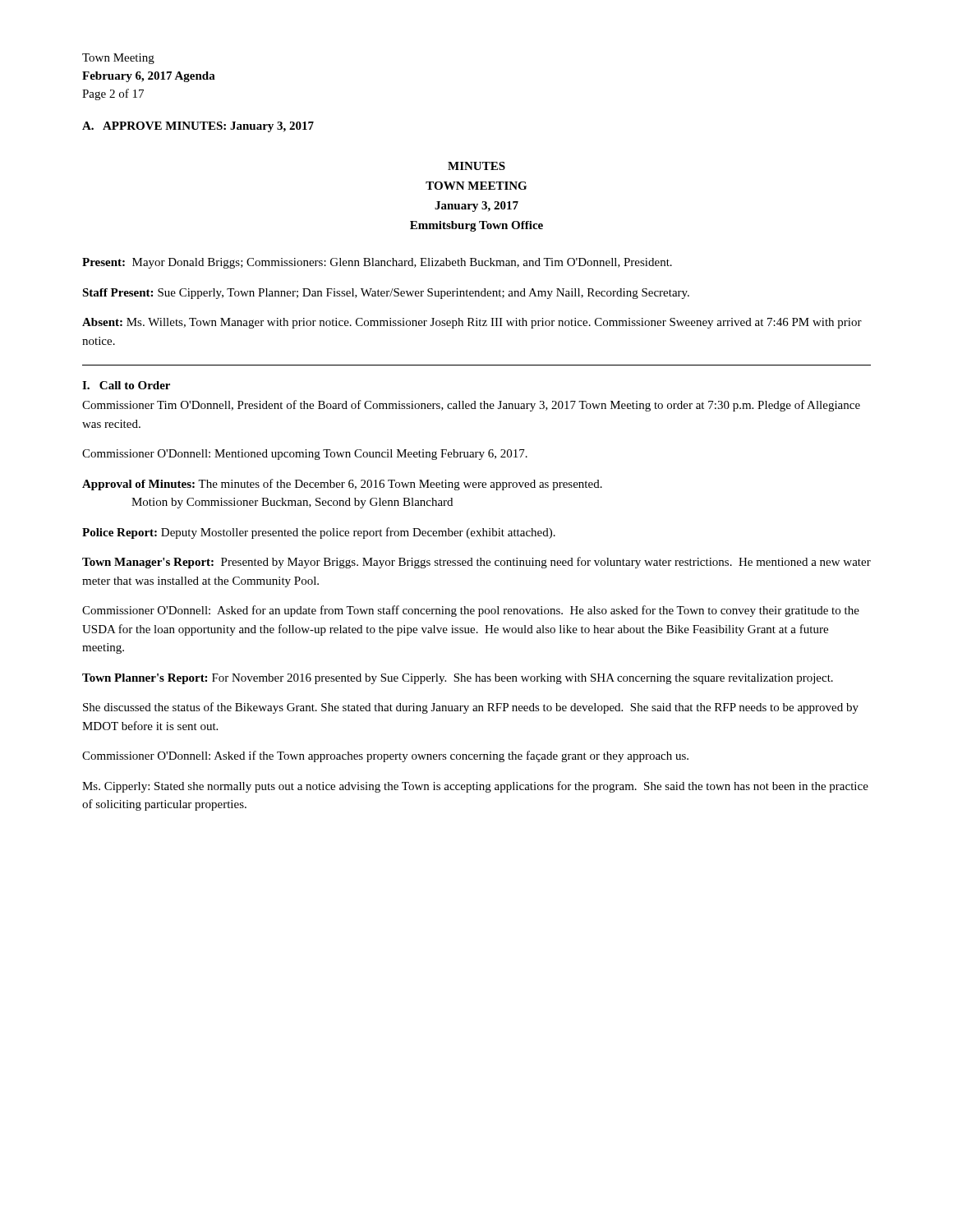
Task: Navigate to the passage starting "Present: Mayor Donald Briggs; Commissioners: Glenn"
Action: [377, 262]
